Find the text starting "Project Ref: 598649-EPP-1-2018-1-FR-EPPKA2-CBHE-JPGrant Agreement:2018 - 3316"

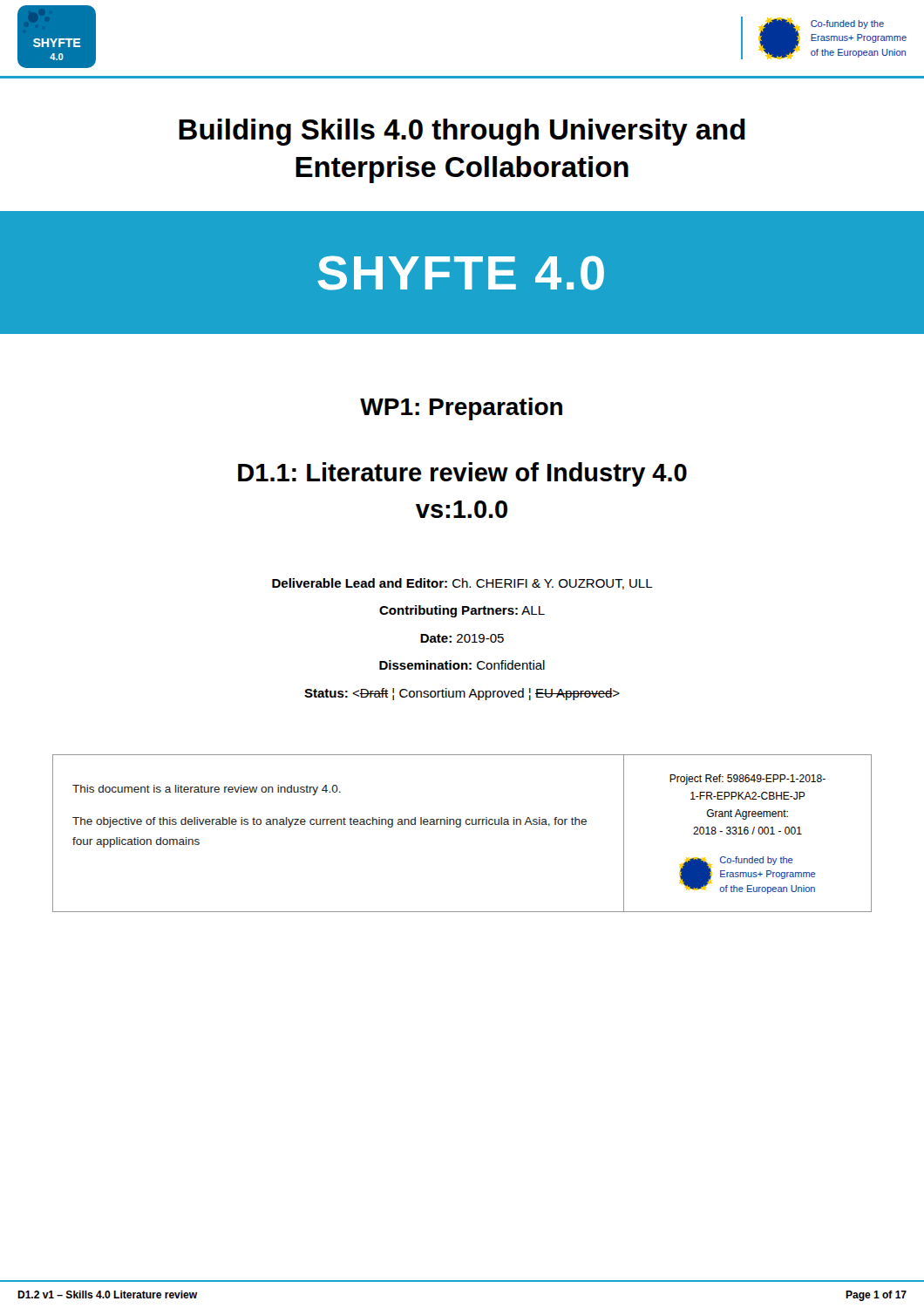tap(747, 833)
